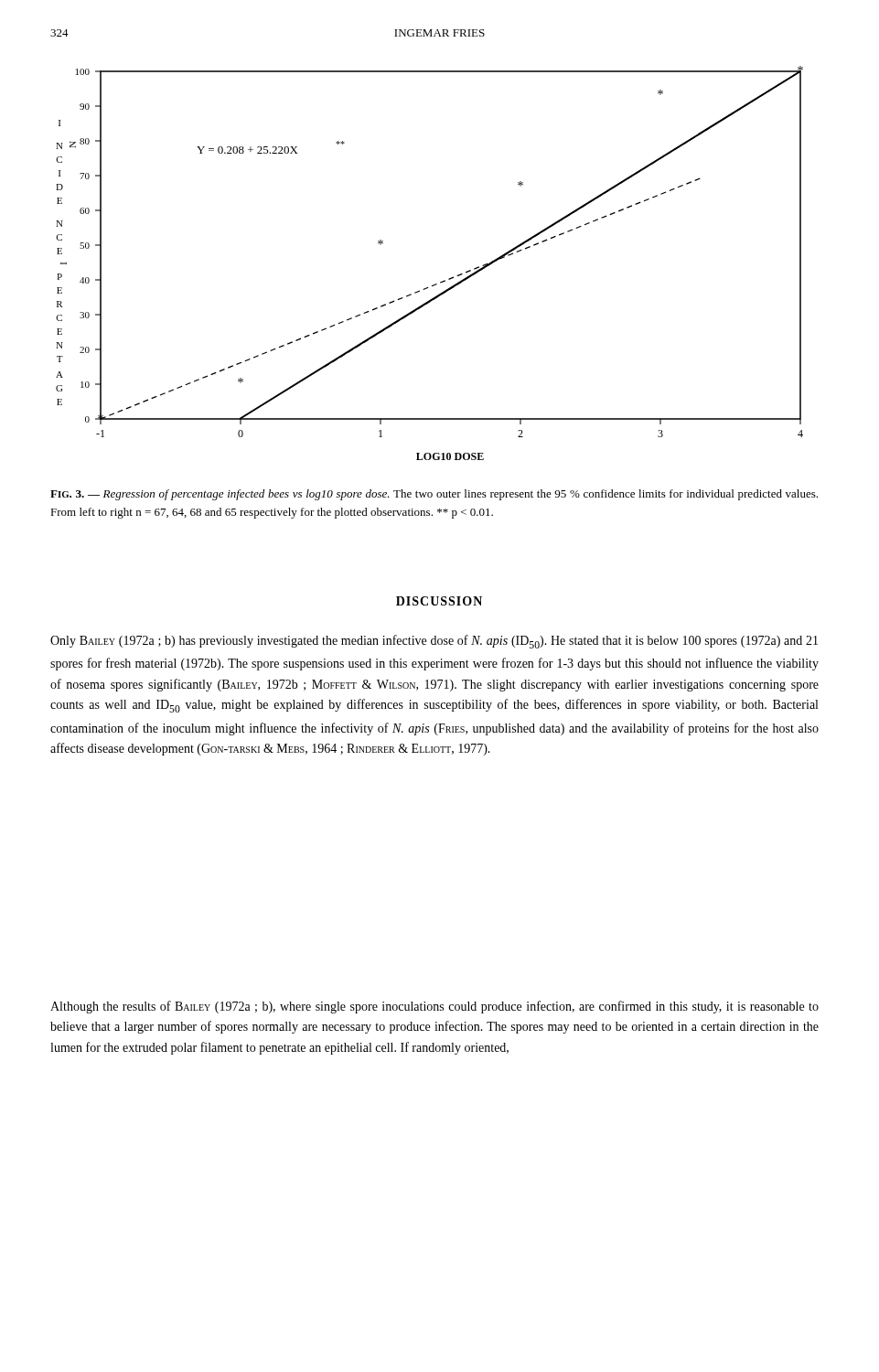Locate the continuous plot

click(444, 263)
